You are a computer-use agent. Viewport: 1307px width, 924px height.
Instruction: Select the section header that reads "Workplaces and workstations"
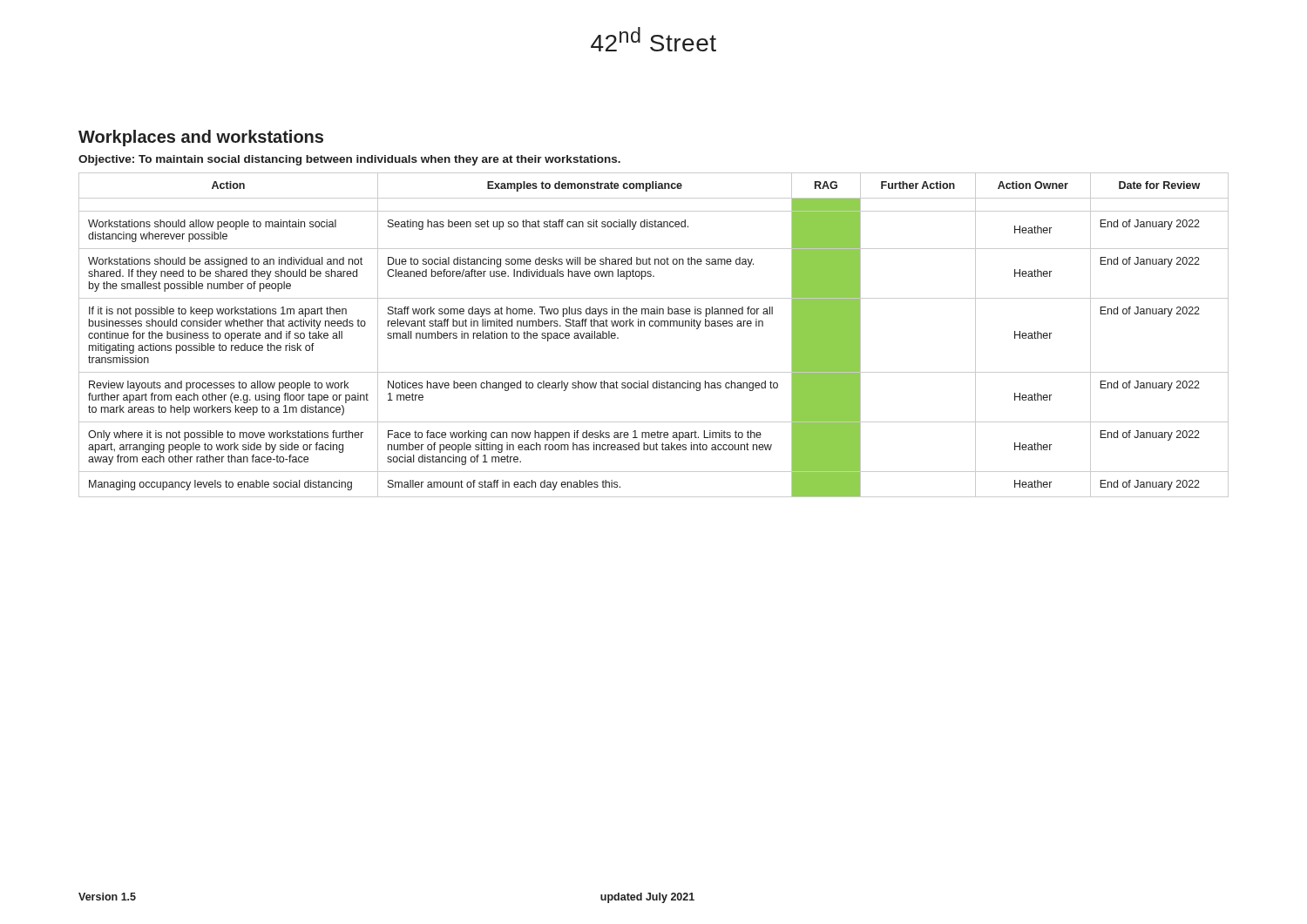201,137
